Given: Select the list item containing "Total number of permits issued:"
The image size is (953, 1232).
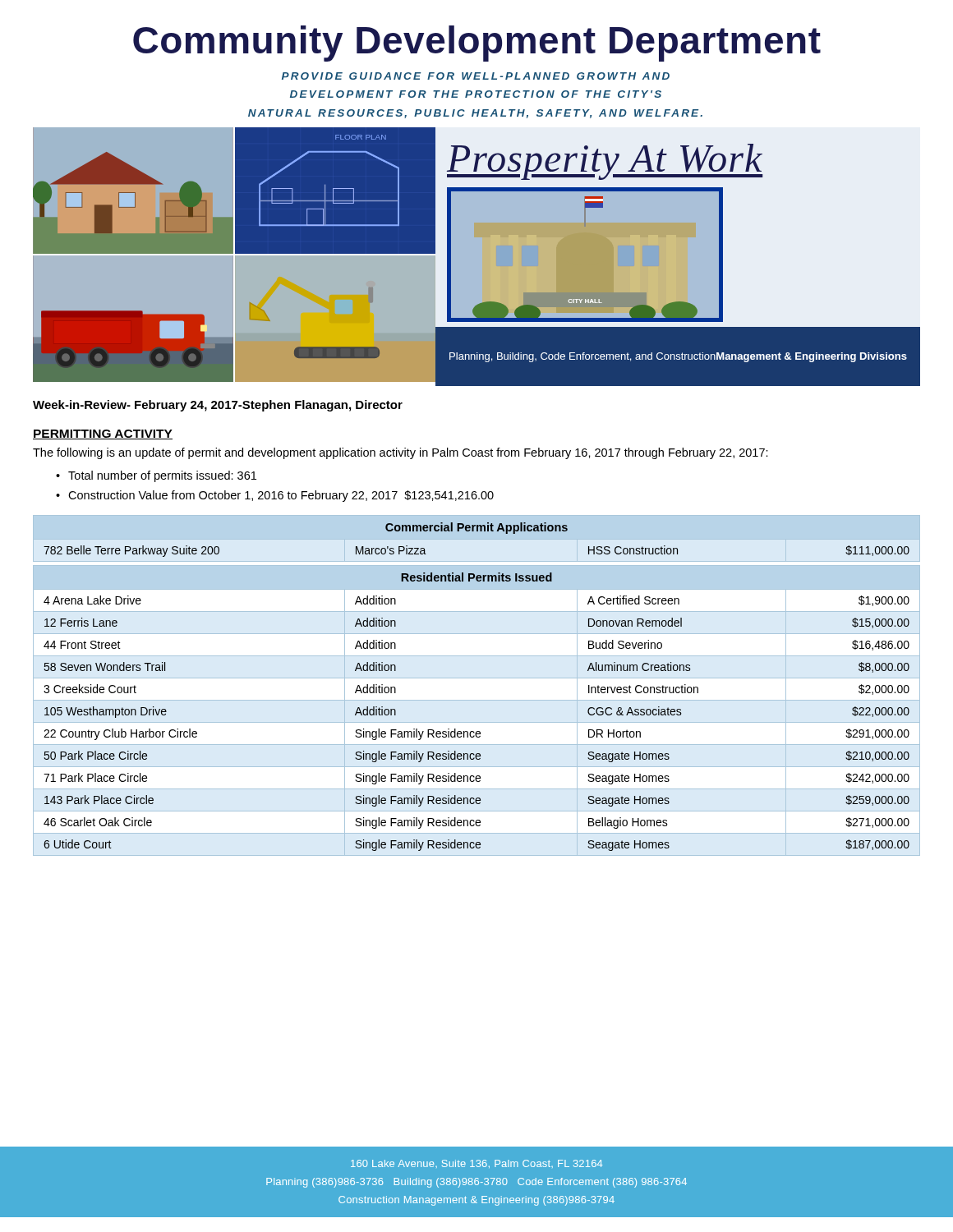Looking at the screenshot, I should tap(163, 475).
